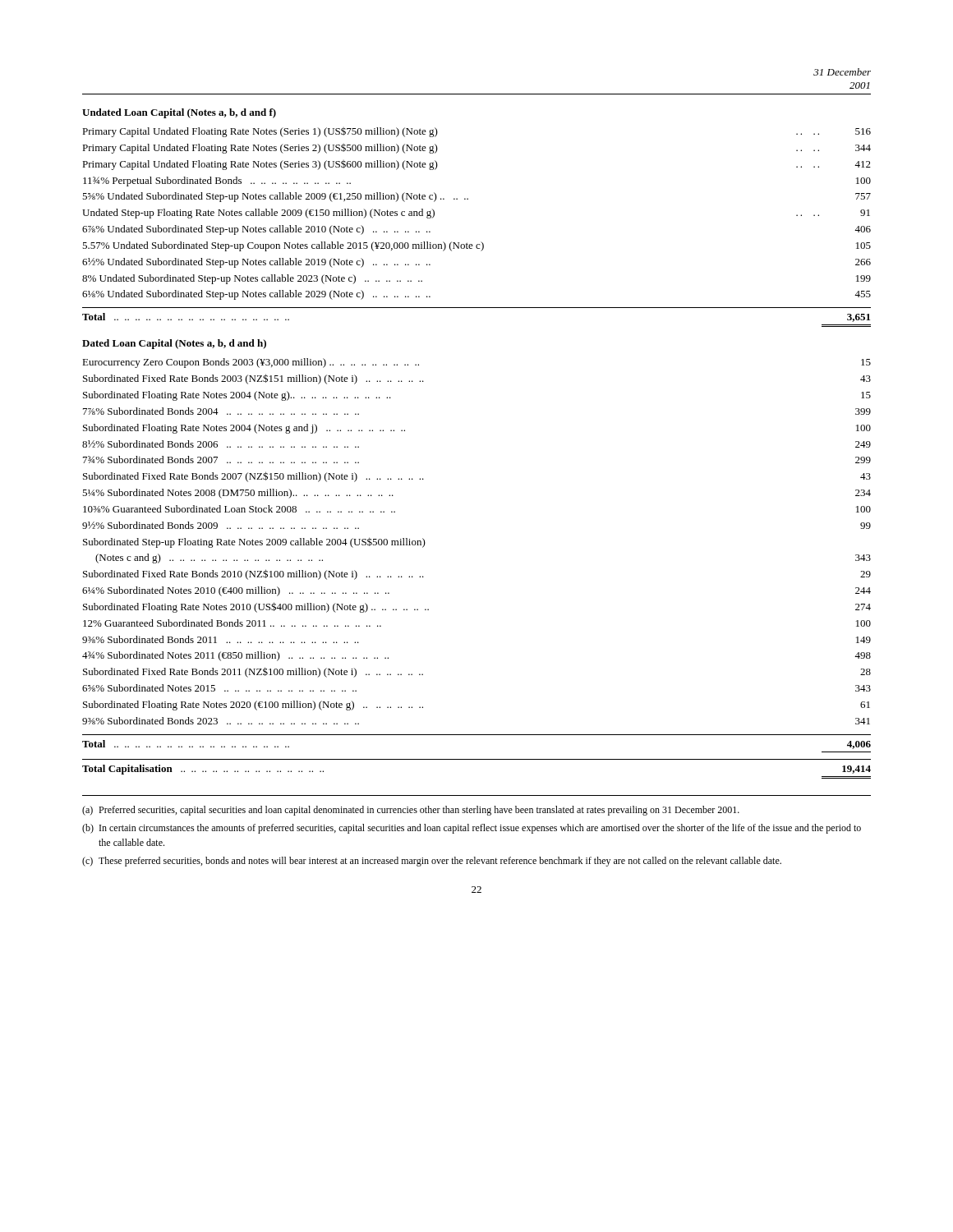Select the text starting "8% Undated Subordinated Step-up Notes callable 2023 (Note"
This screenshot has height=1232, width=953.
coord(256,279)
